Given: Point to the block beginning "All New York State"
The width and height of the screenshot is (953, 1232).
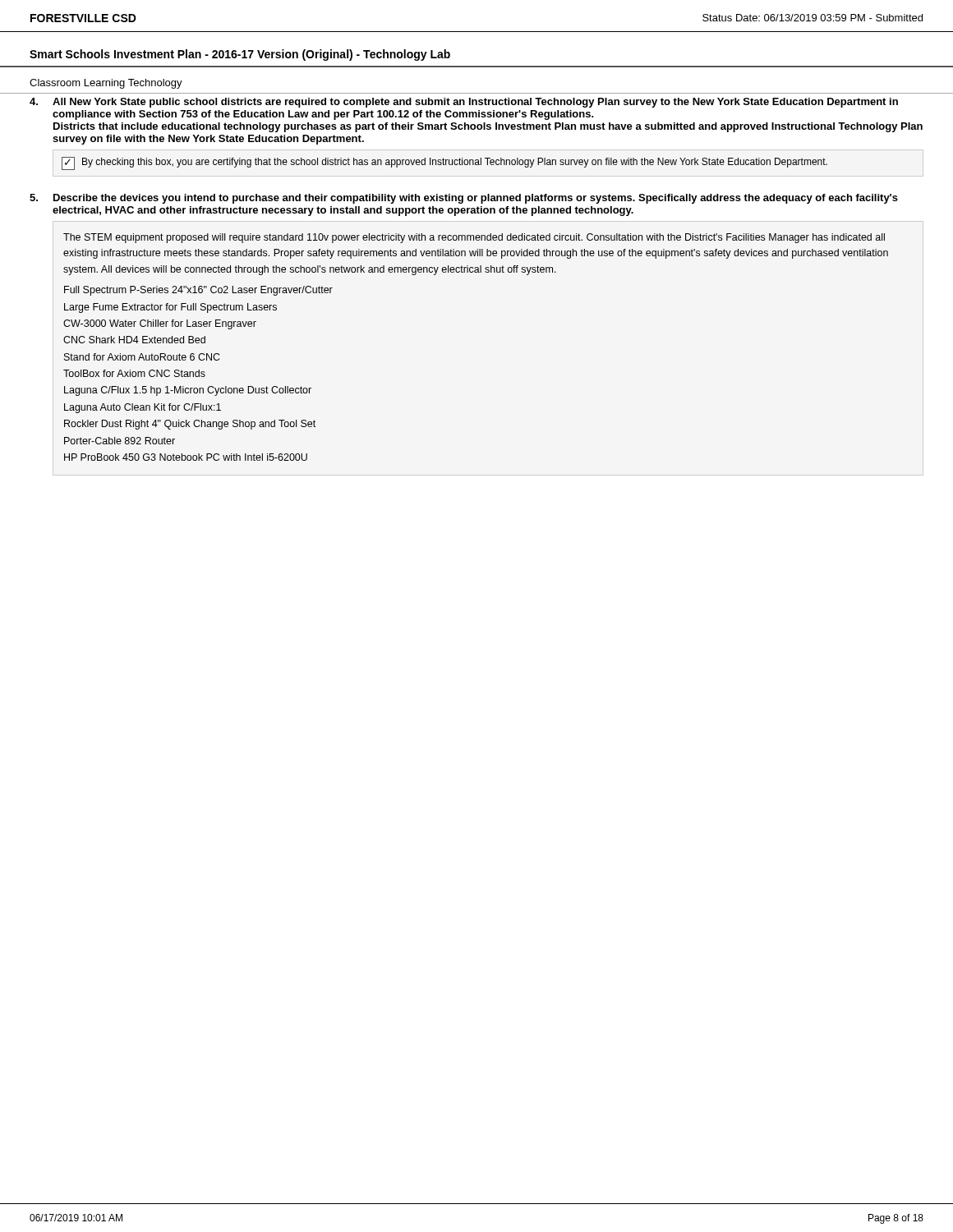Looking at the screenshot, I should point(476,120).
